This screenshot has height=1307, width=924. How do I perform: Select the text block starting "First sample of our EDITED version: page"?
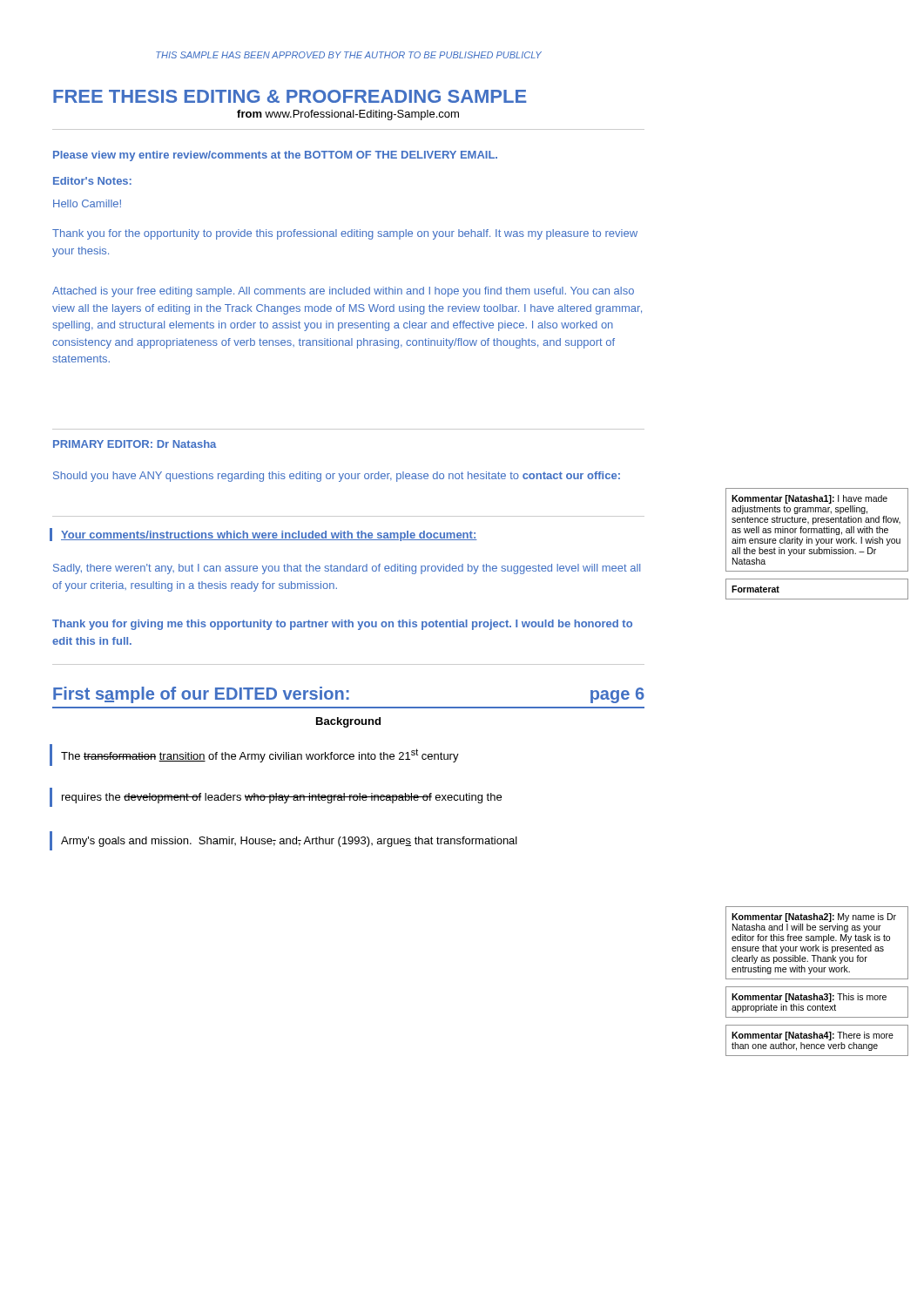[348, 696]
